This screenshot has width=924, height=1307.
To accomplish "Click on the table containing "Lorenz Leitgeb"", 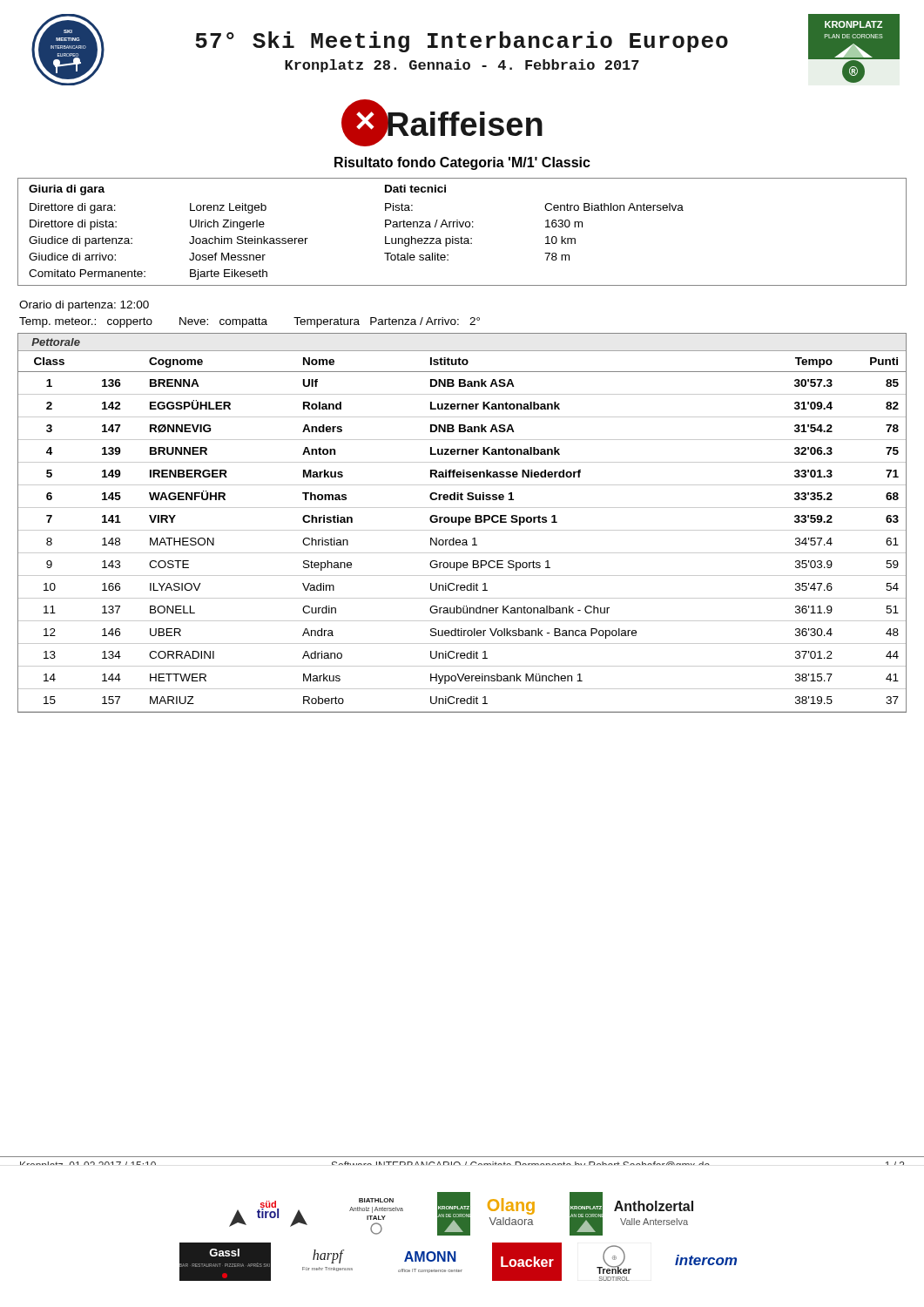I will click(462, 232).
